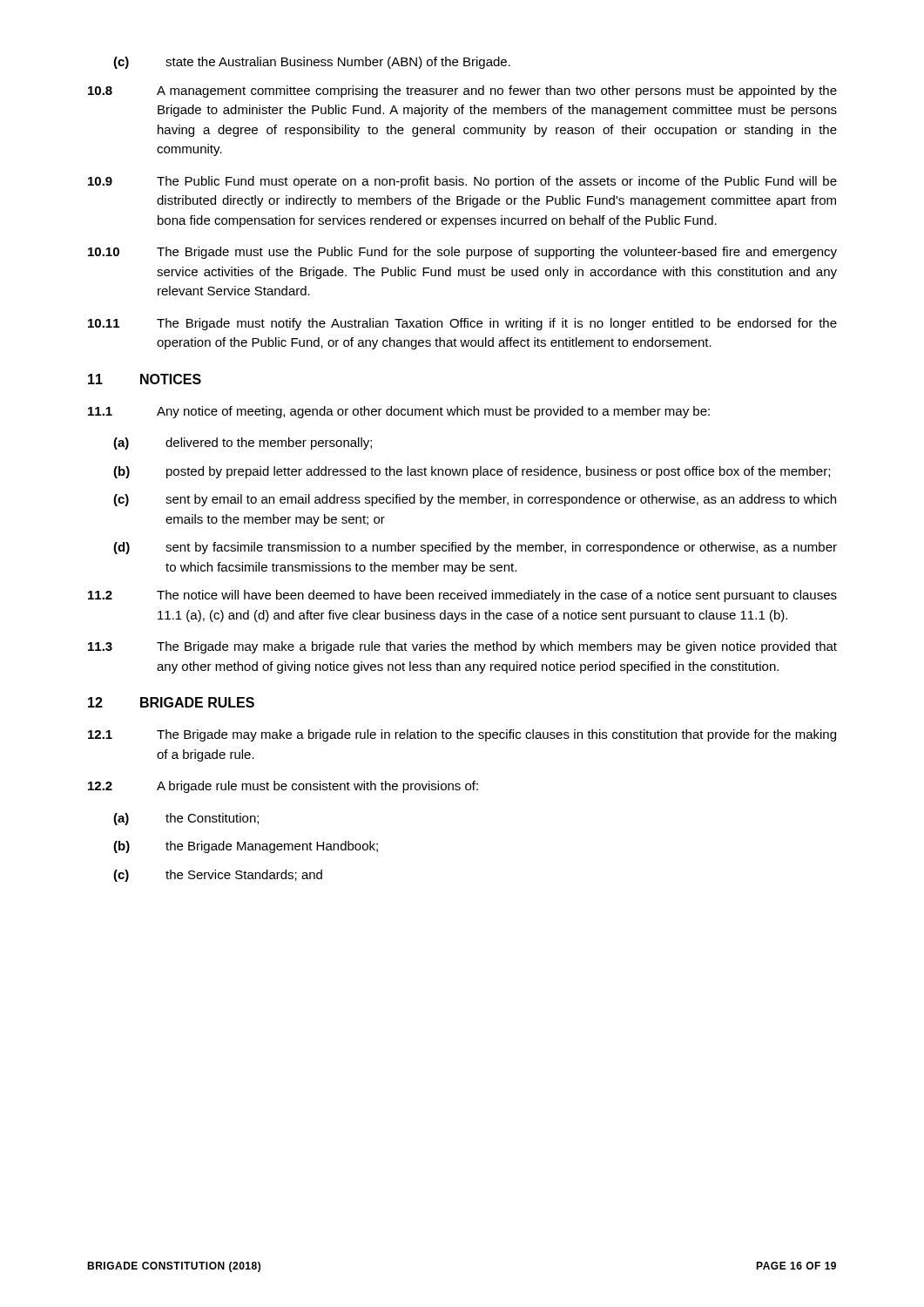Click on the list item containing "(a) the Constitution;"
The image size is (924, 1307).
[186, 819]
